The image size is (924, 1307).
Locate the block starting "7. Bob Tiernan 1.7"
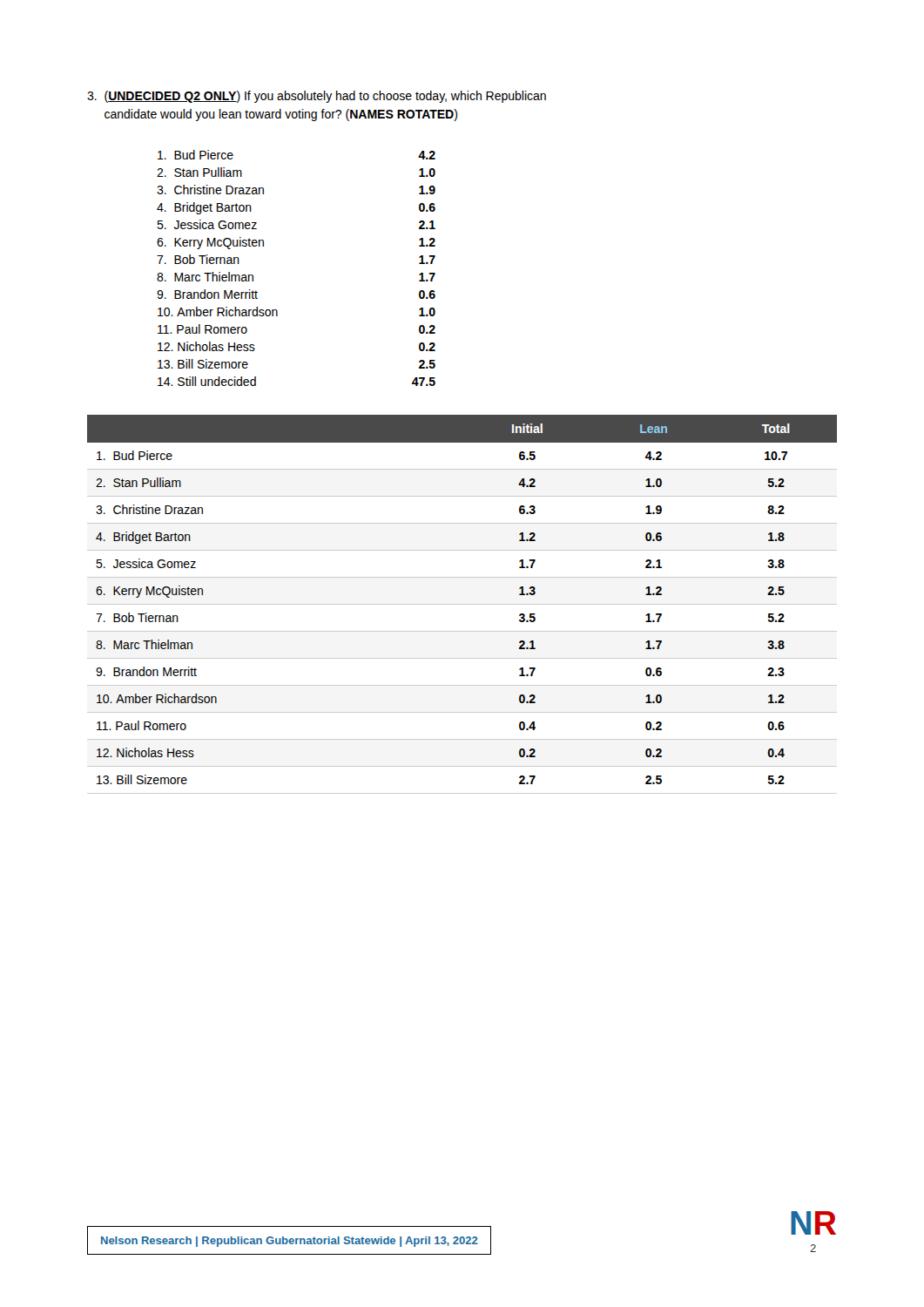click(x=202, y=259)
